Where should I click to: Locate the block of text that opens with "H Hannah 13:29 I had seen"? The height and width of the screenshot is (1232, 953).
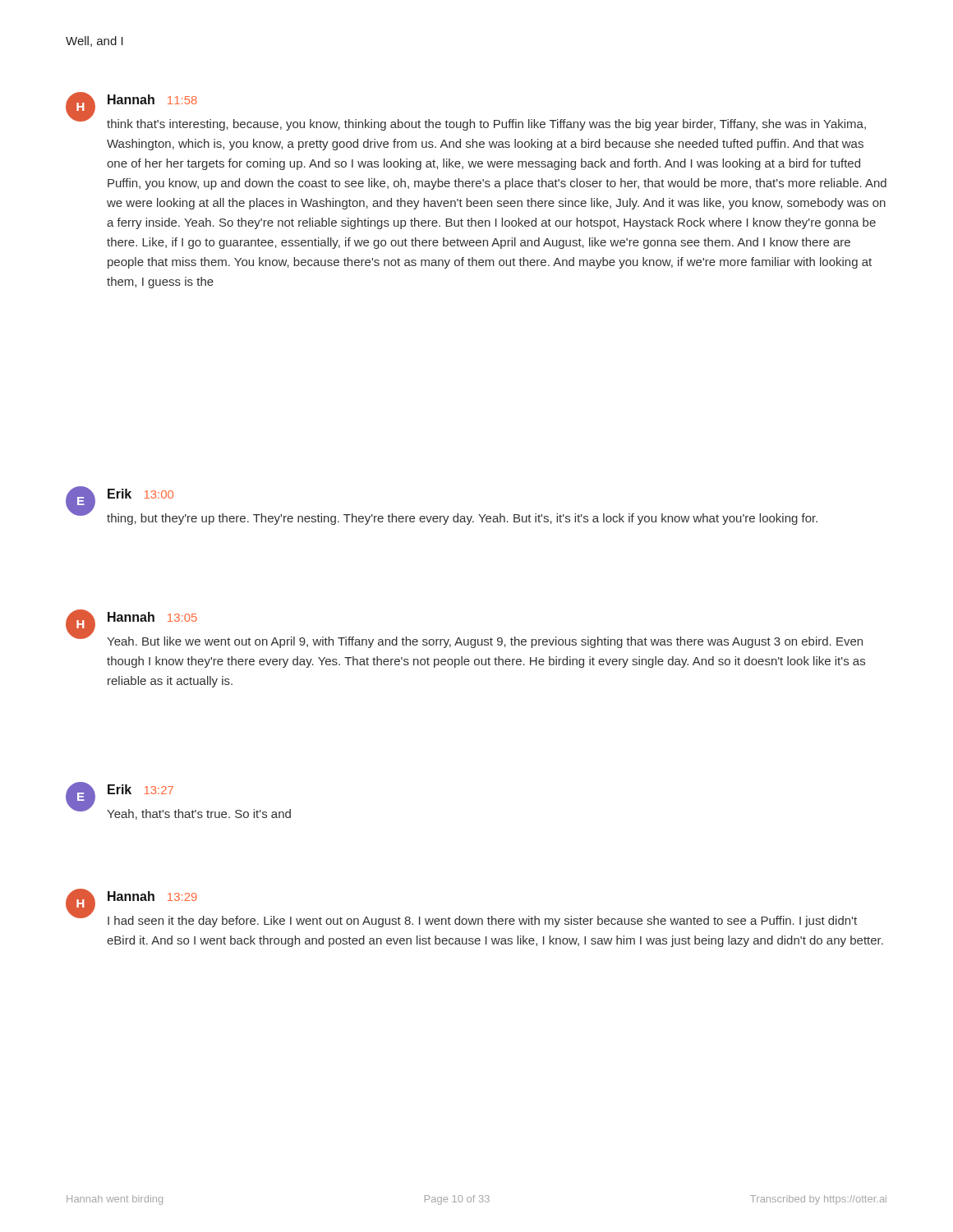pyautogui.click(x=476, y=919)
